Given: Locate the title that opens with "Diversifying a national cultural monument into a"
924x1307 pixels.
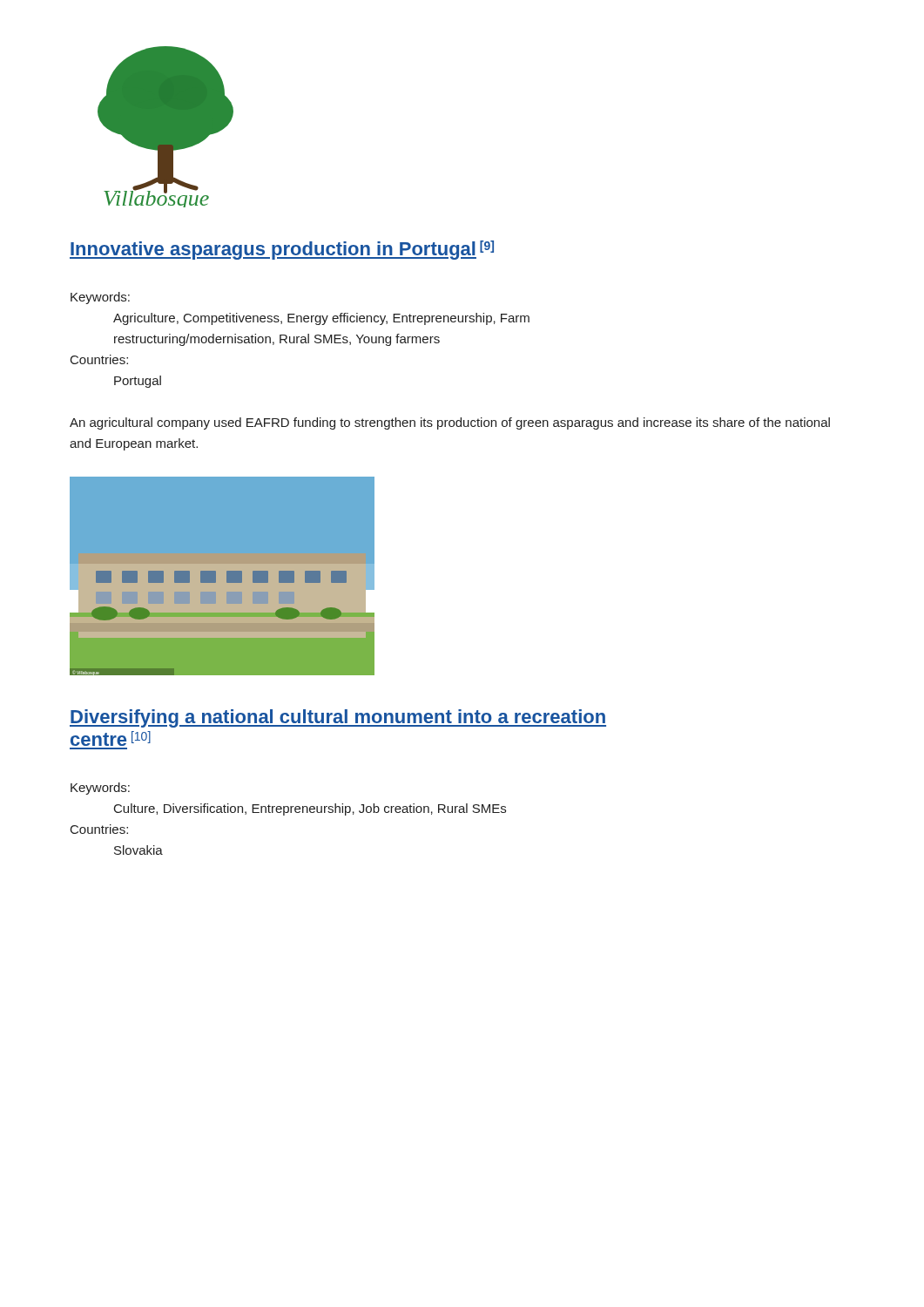Looking at the screenshot, I should point(338,728).
